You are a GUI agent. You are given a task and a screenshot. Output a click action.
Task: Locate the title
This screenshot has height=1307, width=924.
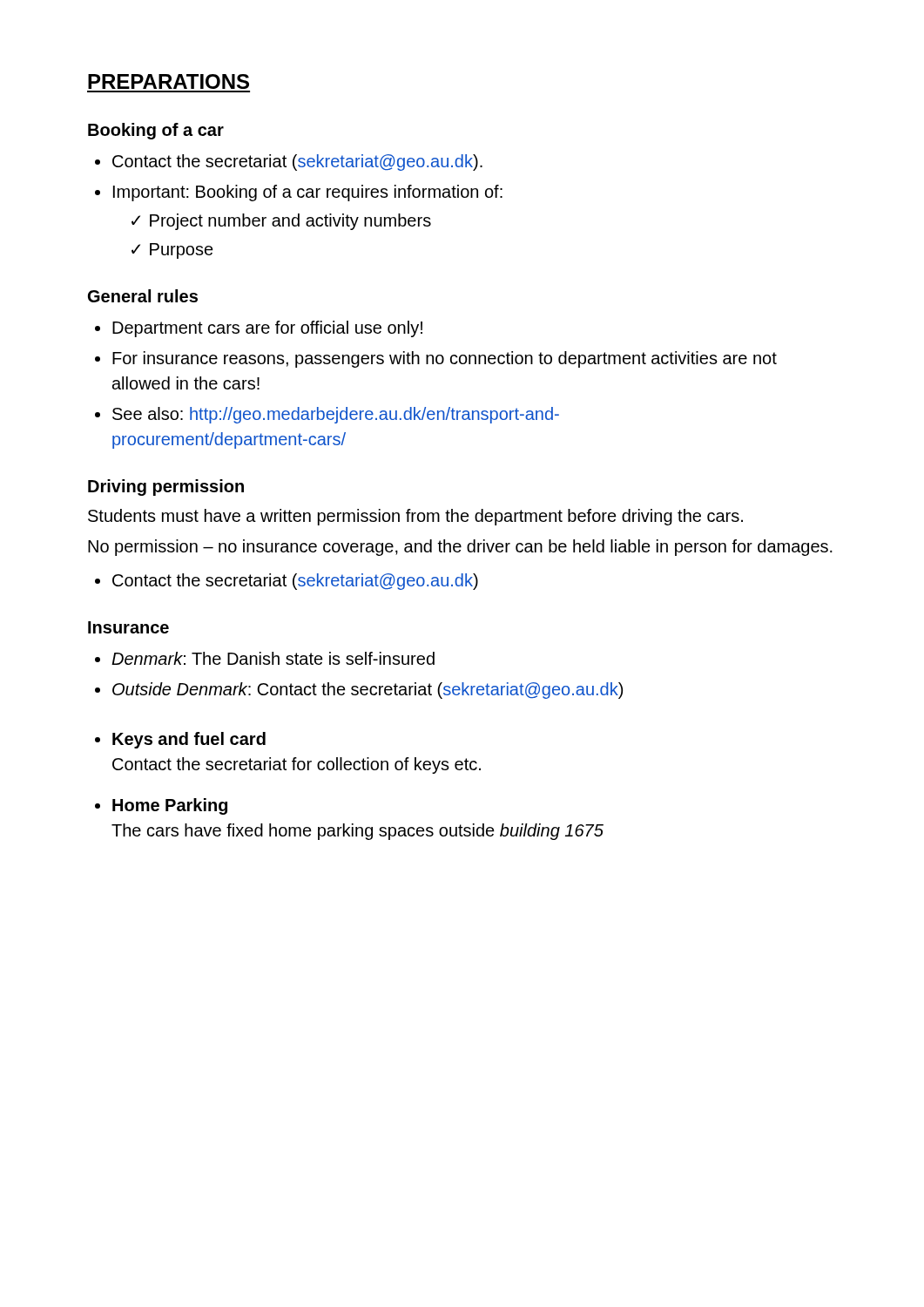click(462, 82)
